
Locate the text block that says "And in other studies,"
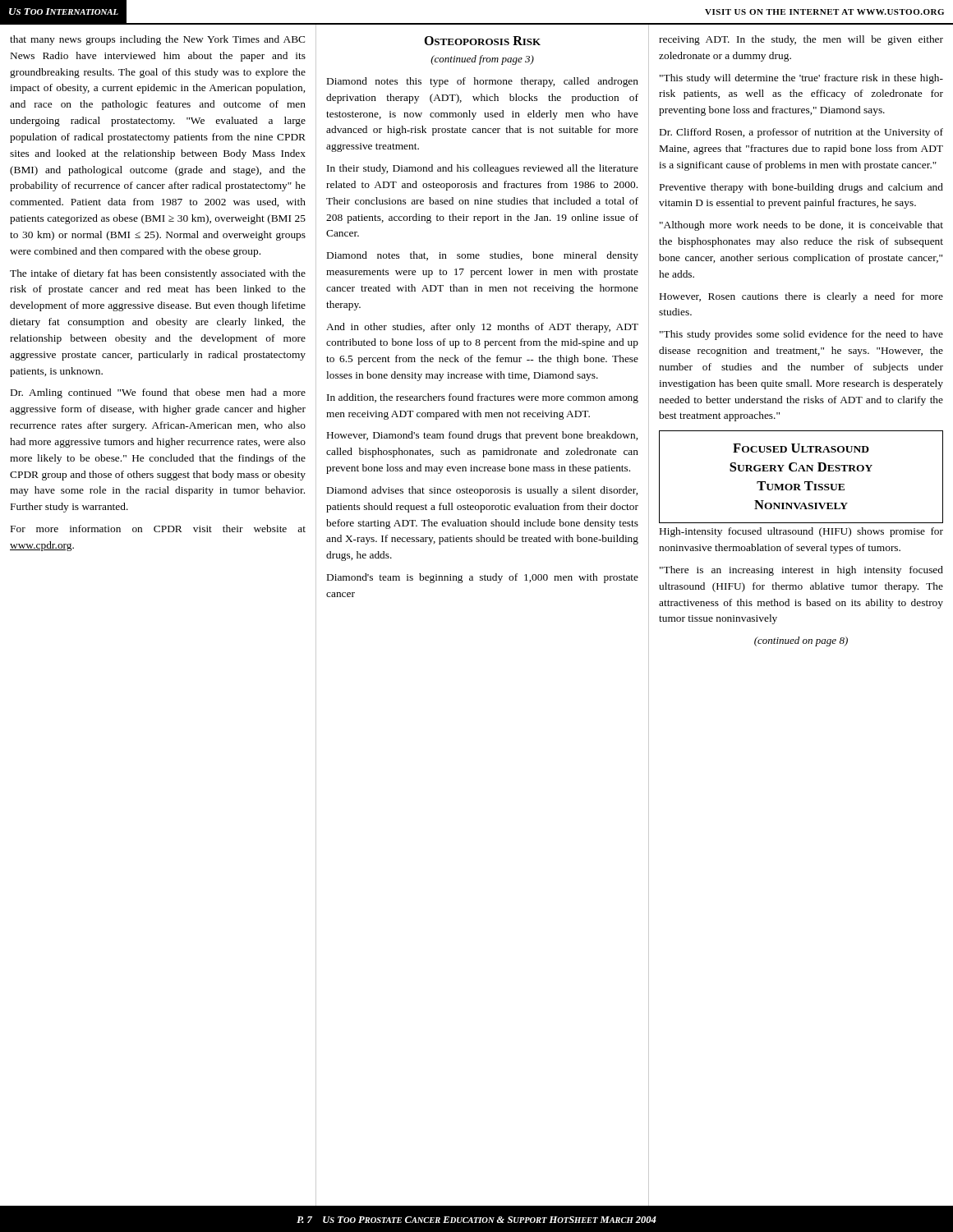coord(482,351)
